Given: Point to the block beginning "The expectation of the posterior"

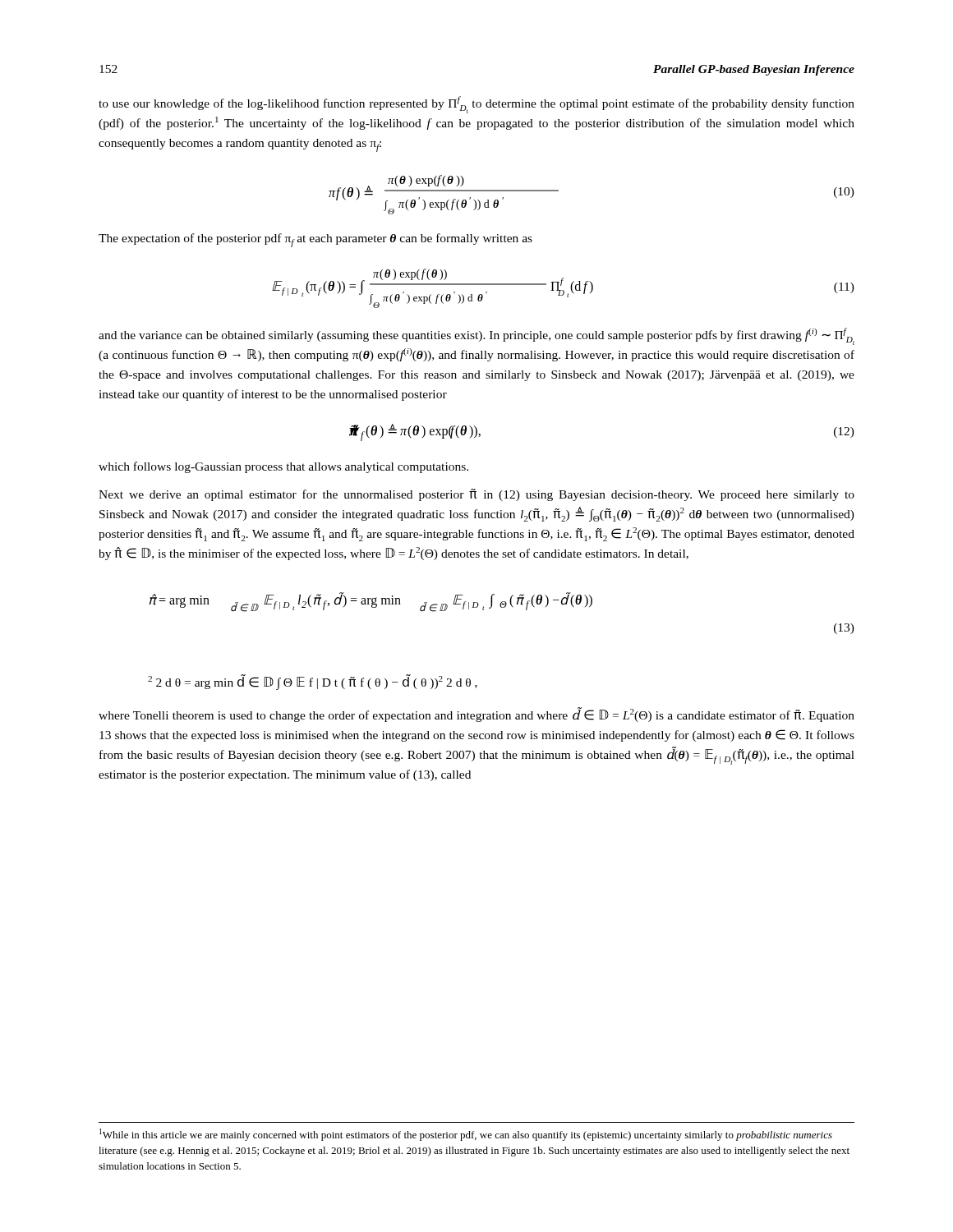Looking at the screenshot, I should [x=315, y=239].
